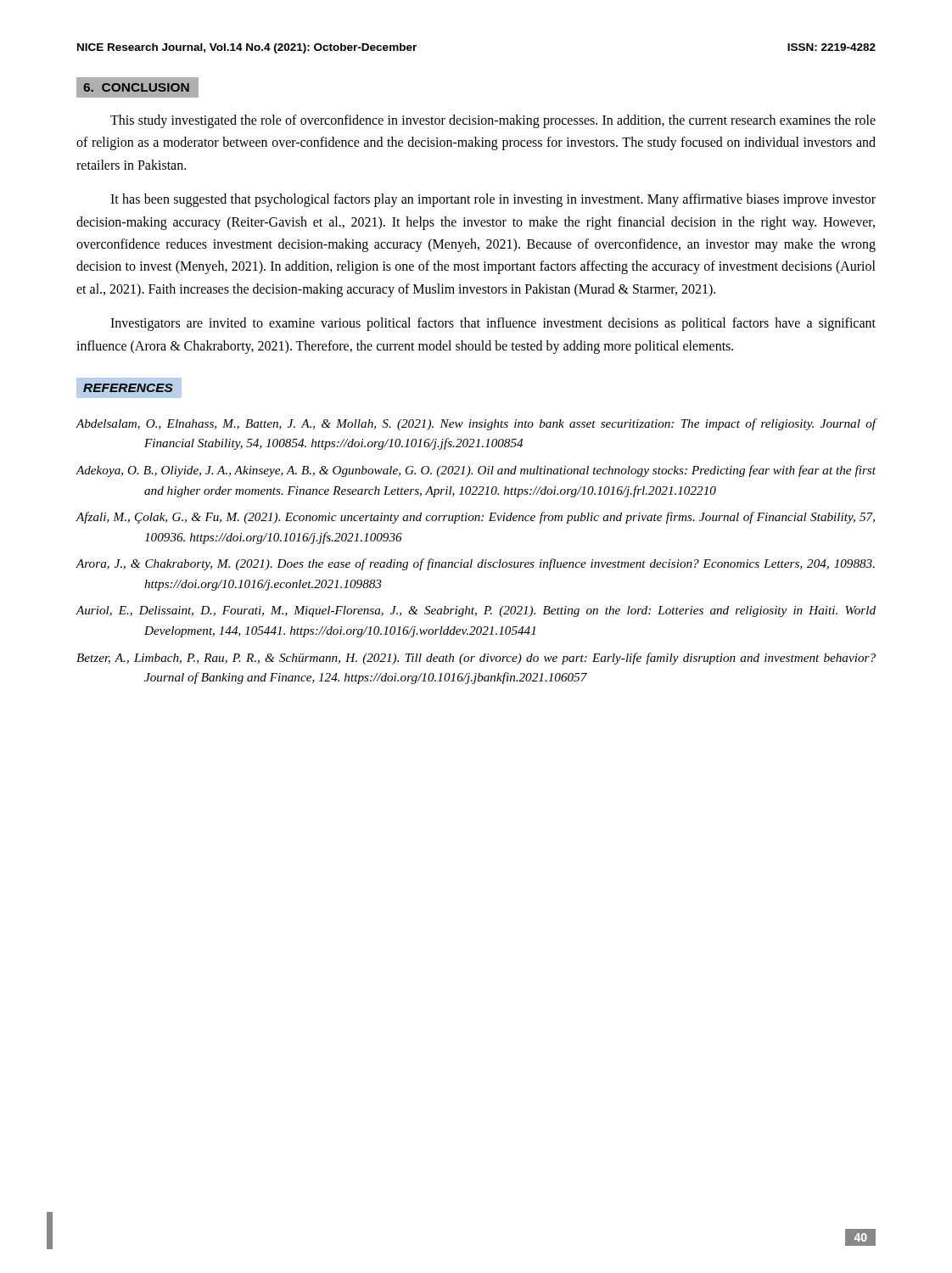Click on the text block starting "Arora, J., & Chakraborty, M."
Viewport: 952px width, 1273px height.
click(x=476, y=573)
